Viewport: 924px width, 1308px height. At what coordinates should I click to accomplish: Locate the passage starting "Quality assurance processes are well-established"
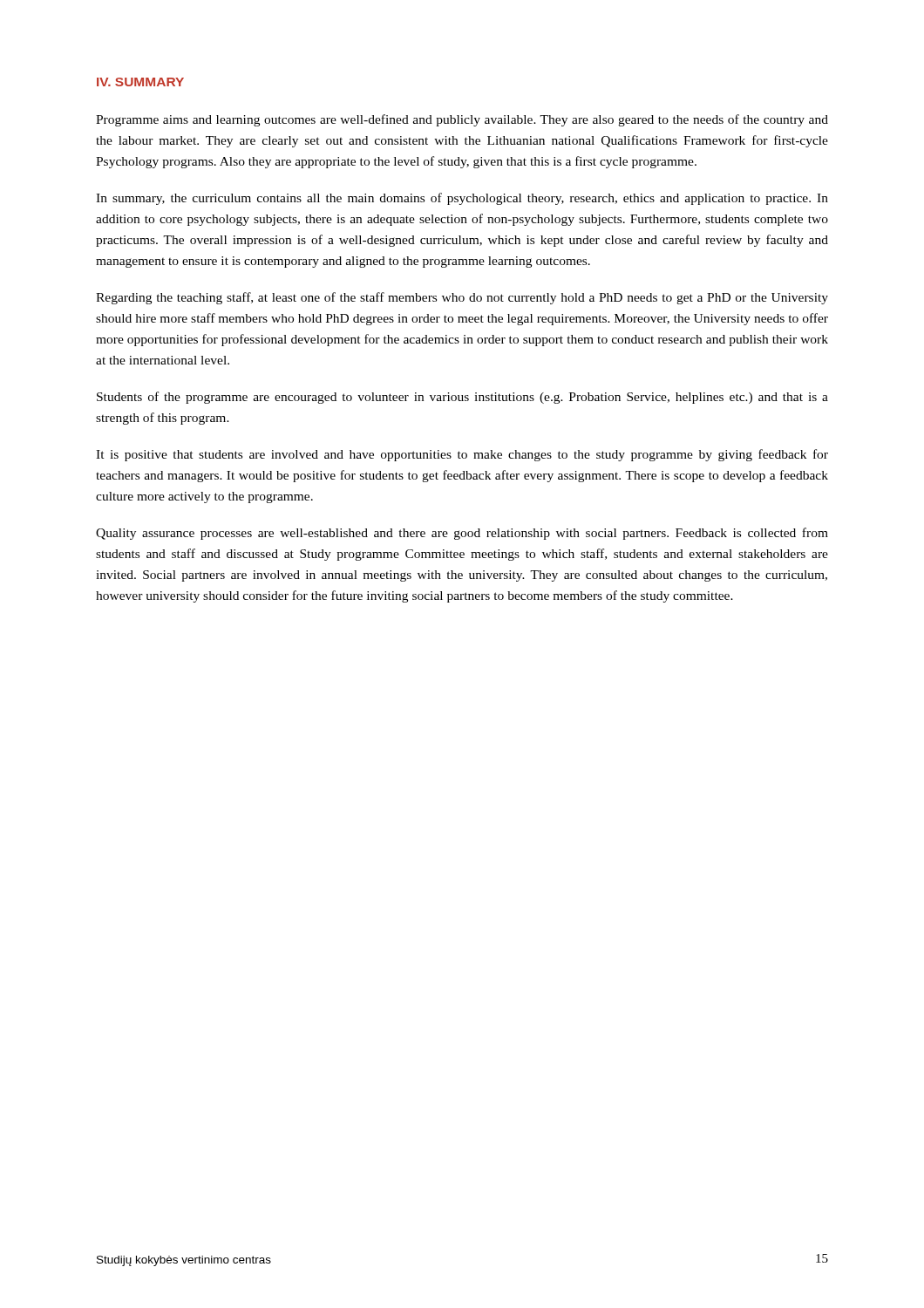click(462, 564)
